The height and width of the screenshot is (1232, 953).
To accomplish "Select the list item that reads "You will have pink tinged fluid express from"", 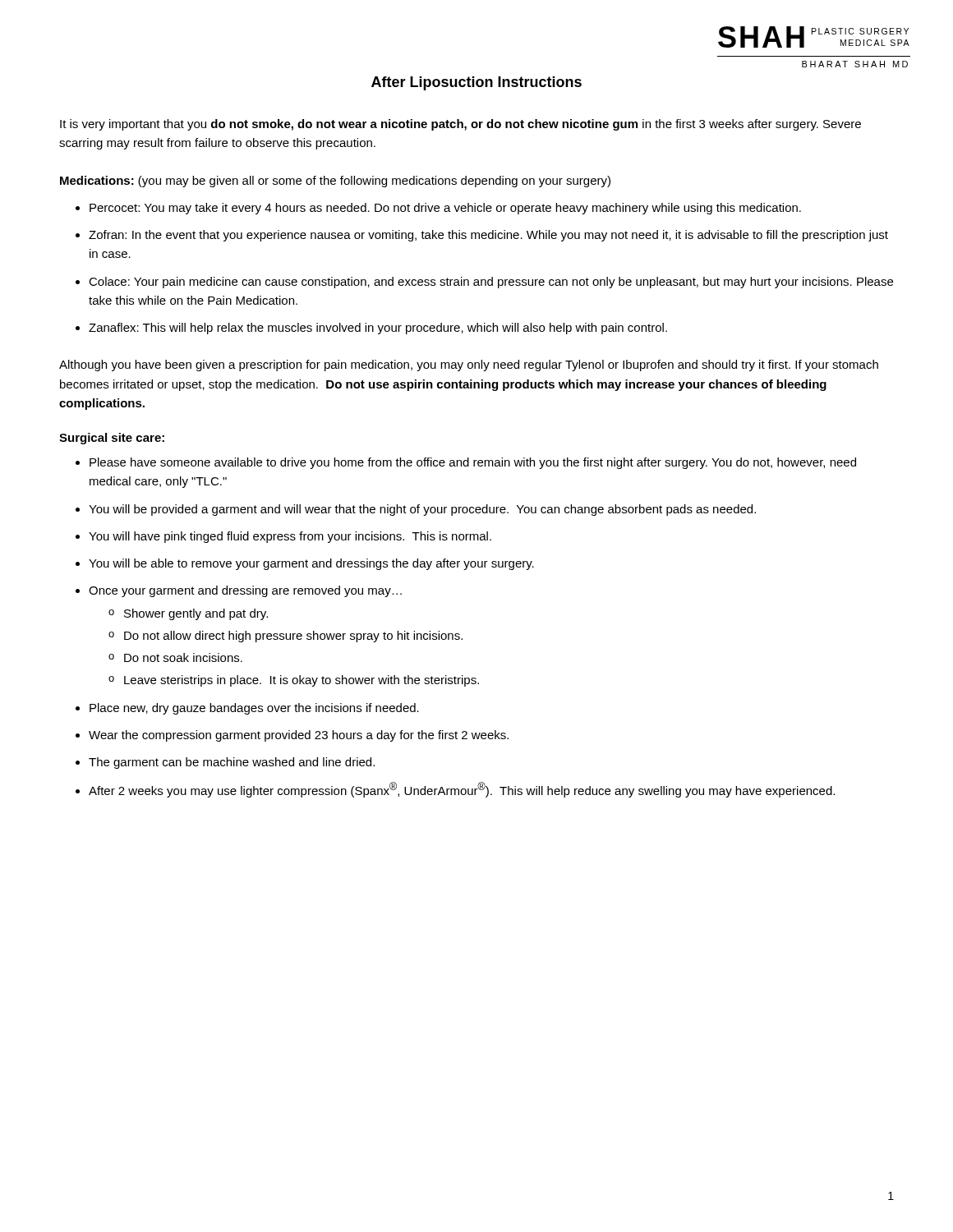I will pos(290,536).
